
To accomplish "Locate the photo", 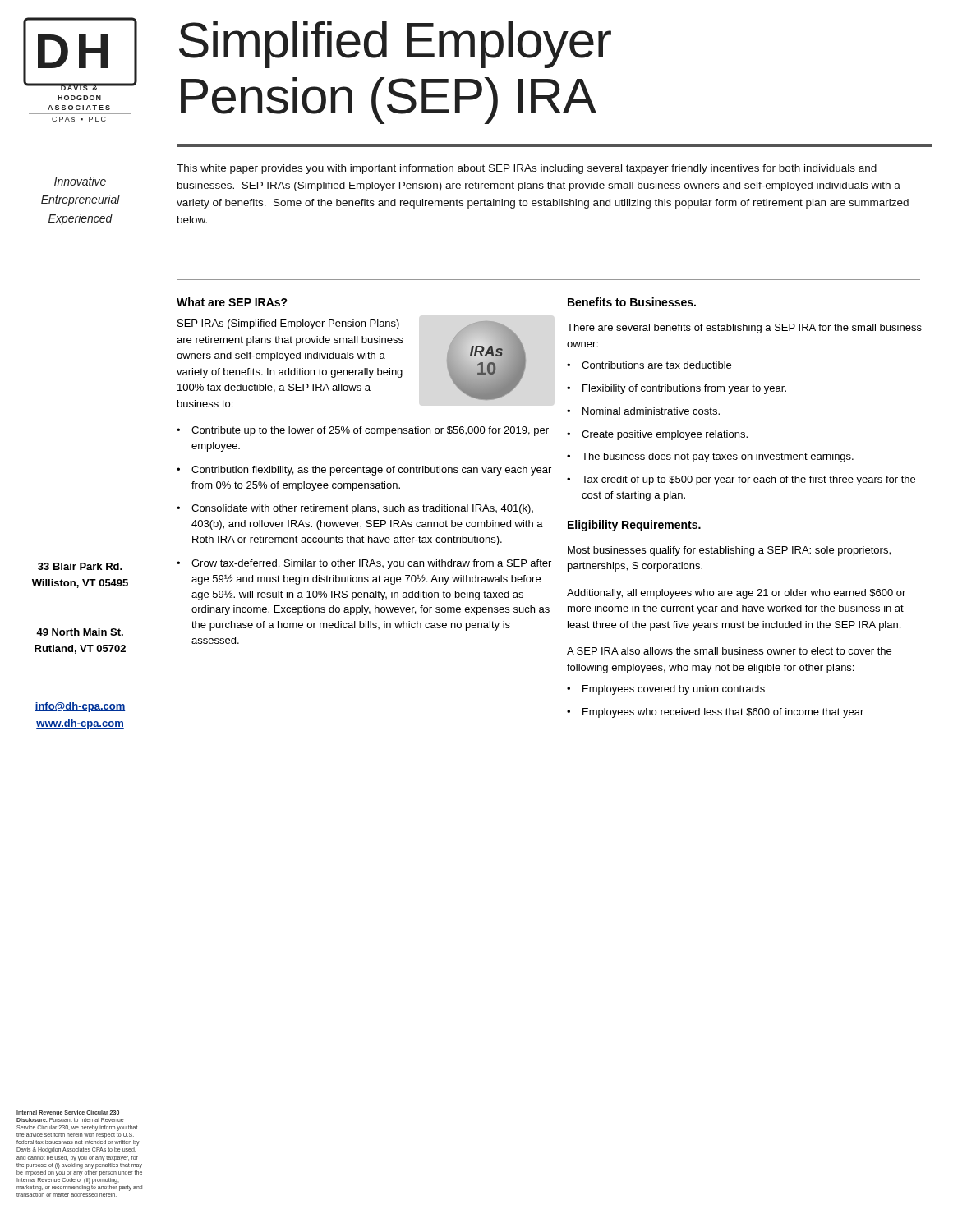I will click(487, 362).
